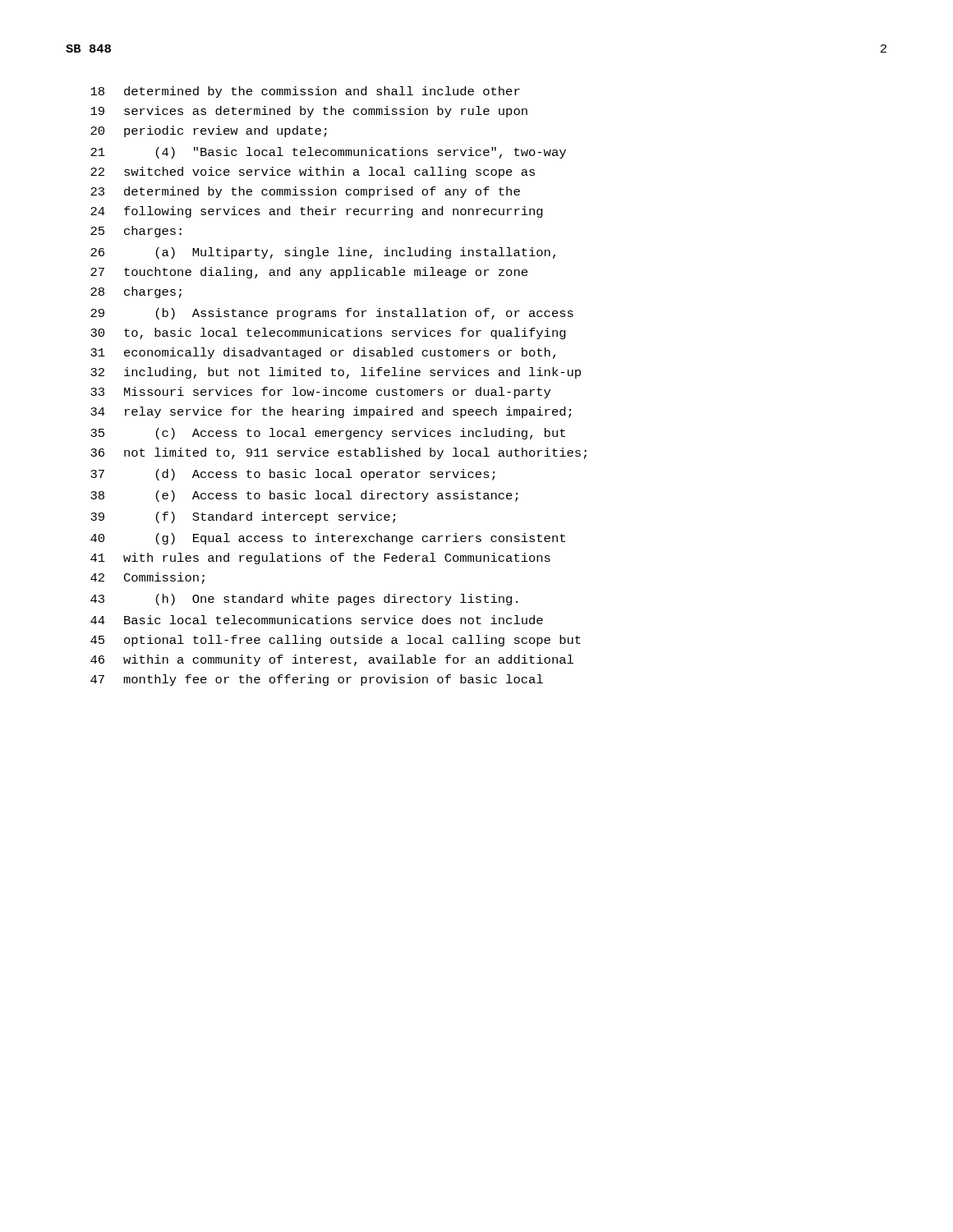Click the passage that begins "40 (g) Equal access to interexchange carriers"

pos(476,559)
